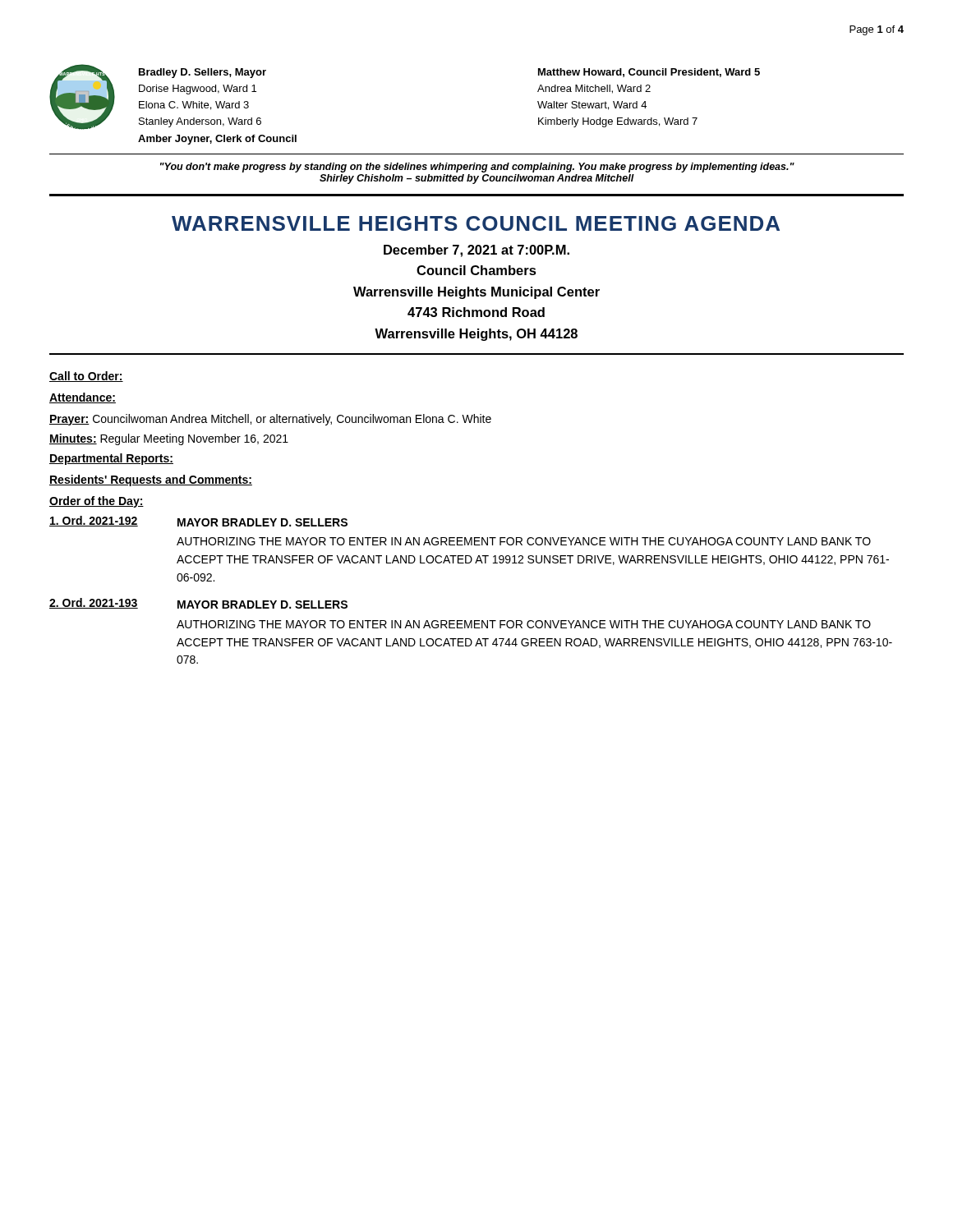Locate the logo

(86, 98)
